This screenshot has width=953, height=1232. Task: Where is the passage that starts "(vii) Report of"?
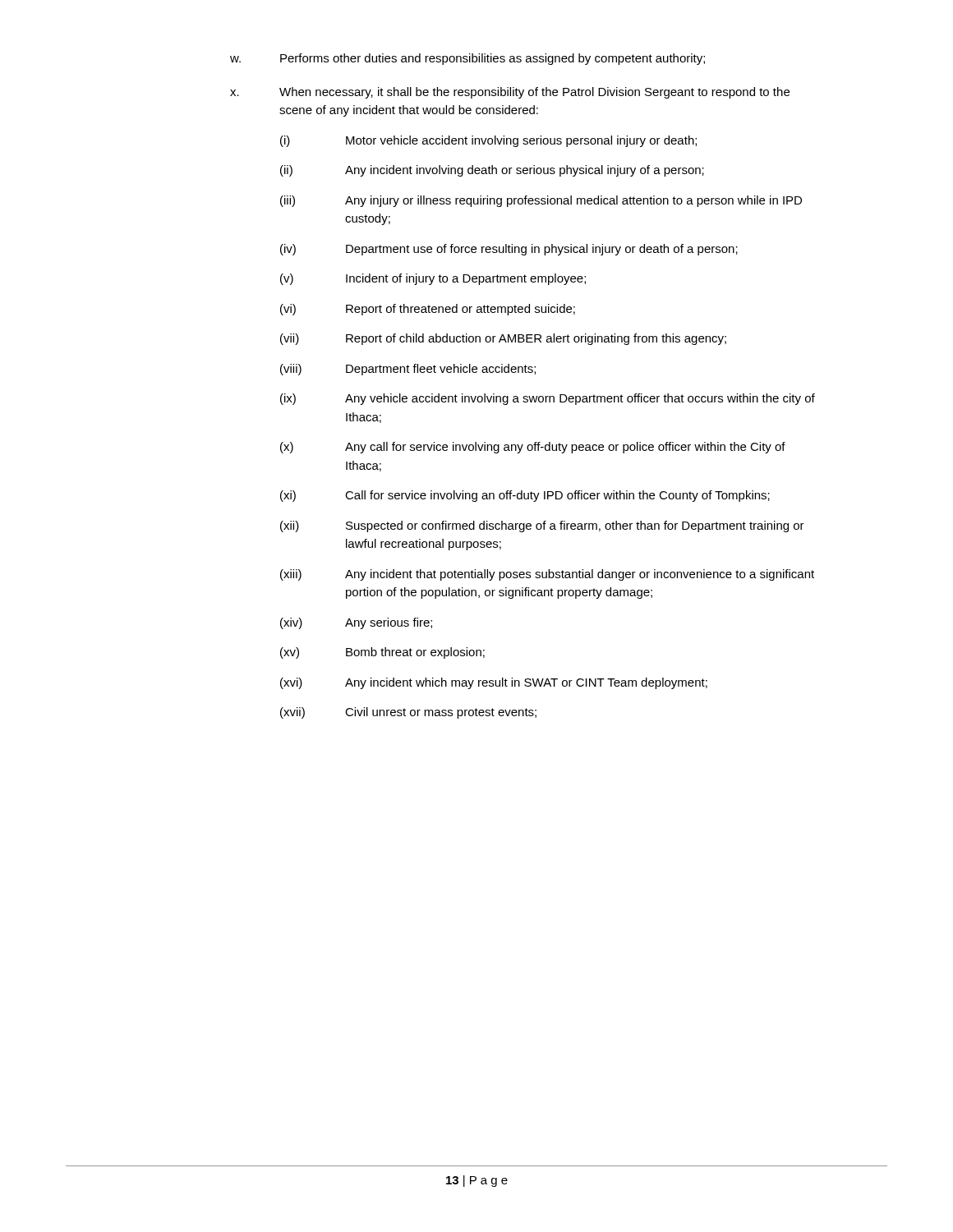click(x=550, y=339)
